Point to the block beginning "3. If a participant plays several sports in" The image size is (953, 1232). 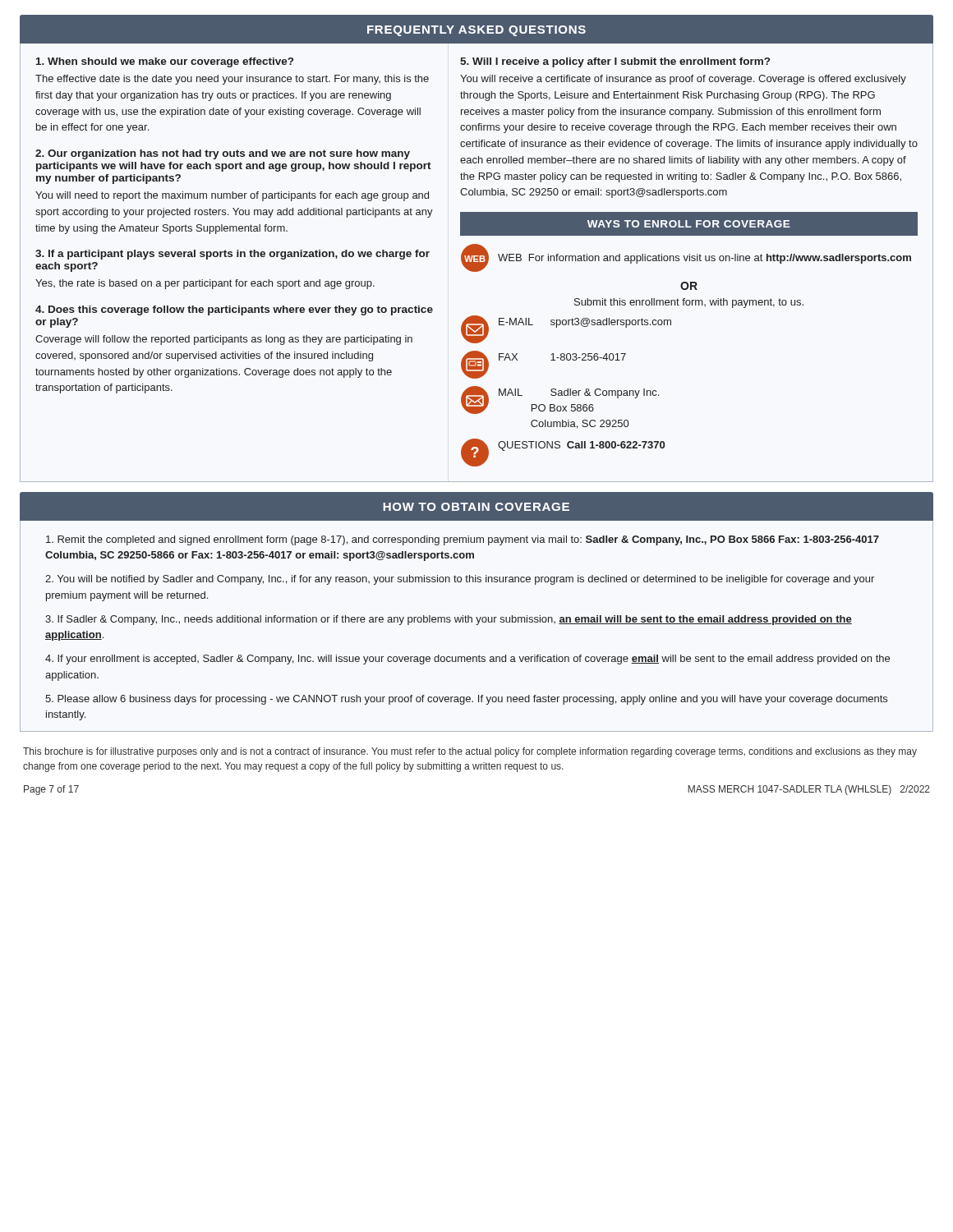234,270
